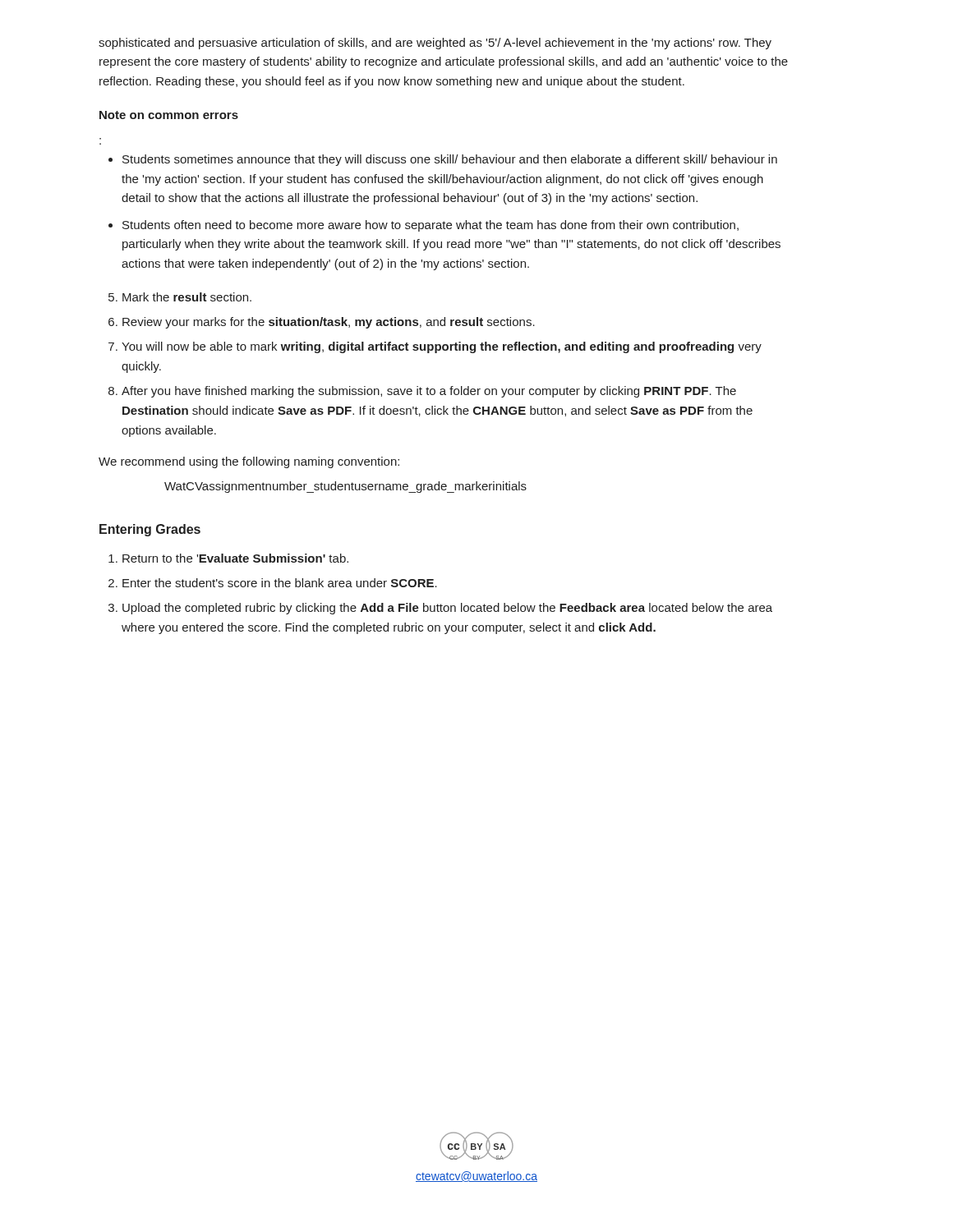Click on the text starting "sophisticated and persuasive articulation of skills,"
Viewport: 953px width, 1232px height.
point(443,61)
